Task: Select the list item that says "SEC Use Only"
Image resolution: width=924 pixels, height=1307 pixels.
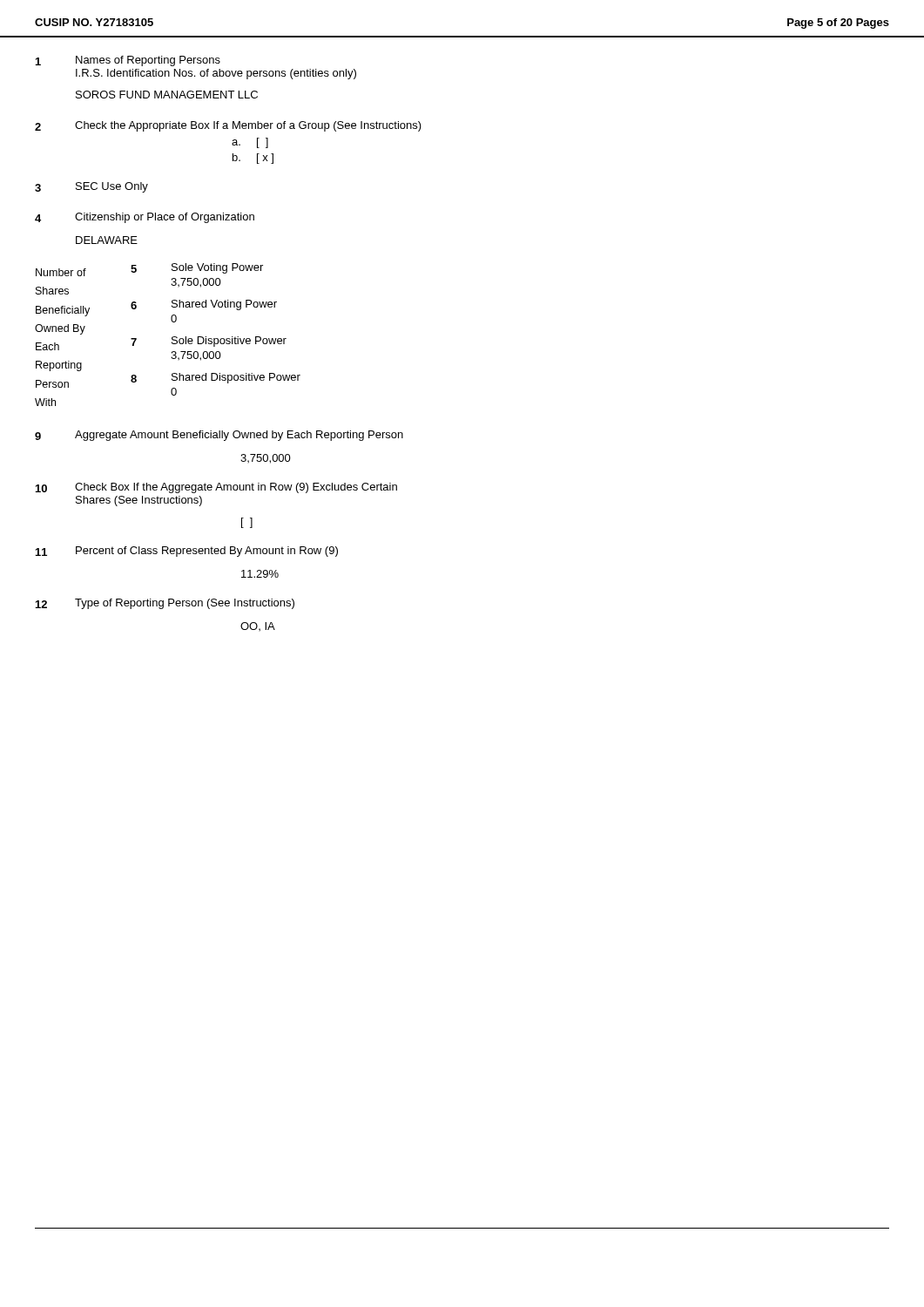Action: click(111, 186)
